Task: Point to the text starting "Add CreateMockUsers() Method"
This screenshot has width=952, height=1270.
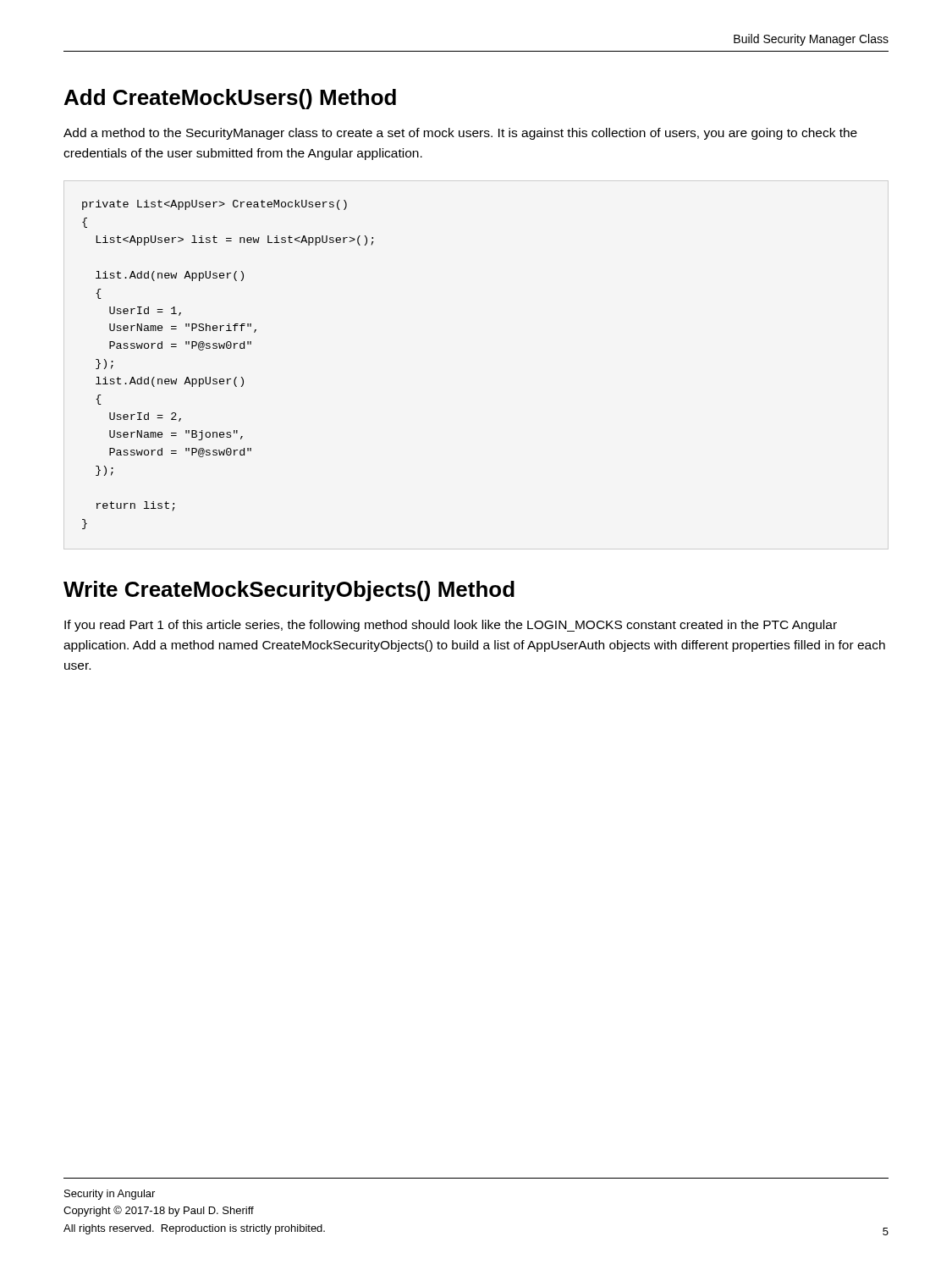Action: pyautogui.click(x=230, y=97)
